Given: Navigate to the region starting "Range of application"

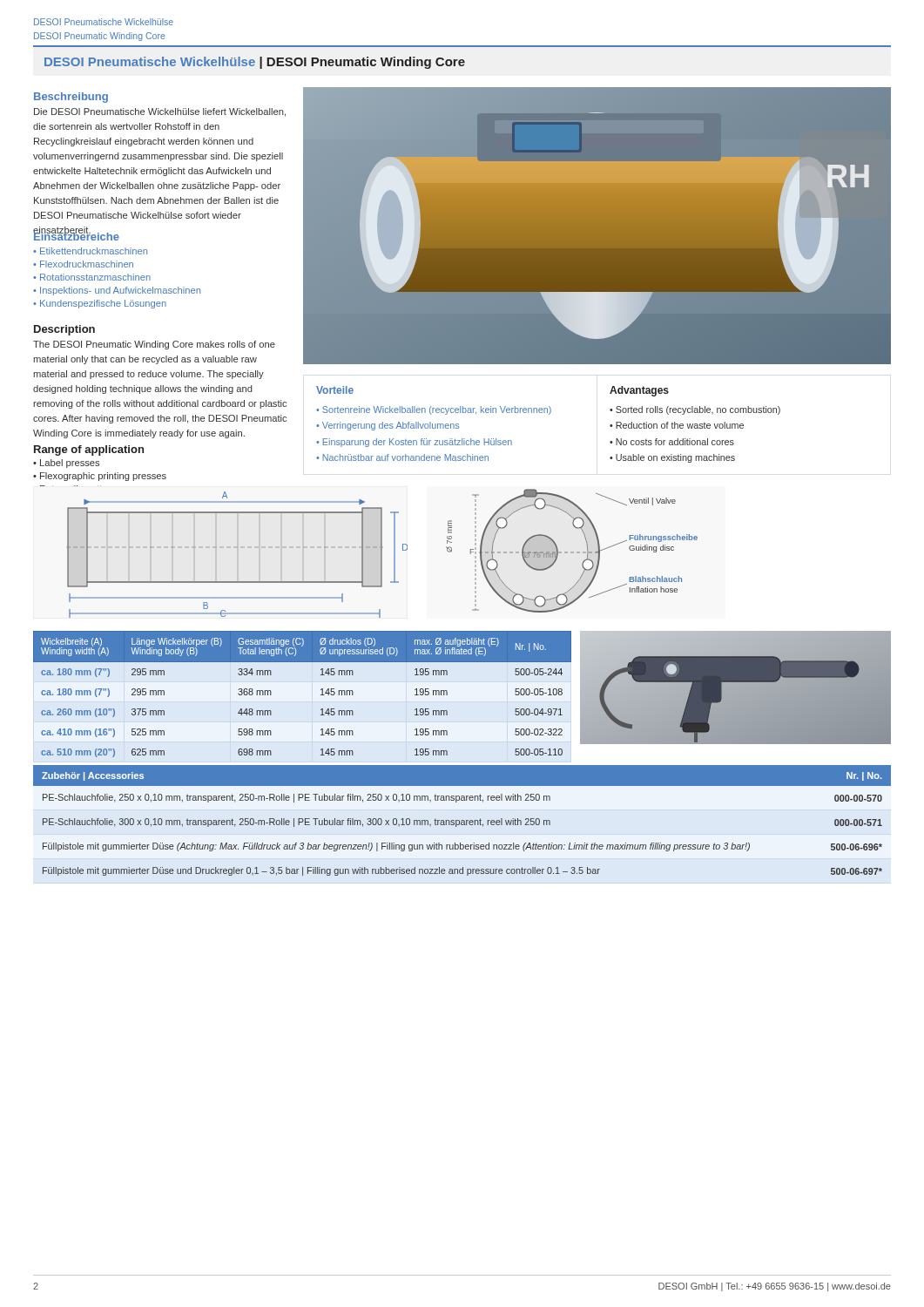Looking at the screenshot, I should pyautogui.click(x=89, y=449).
